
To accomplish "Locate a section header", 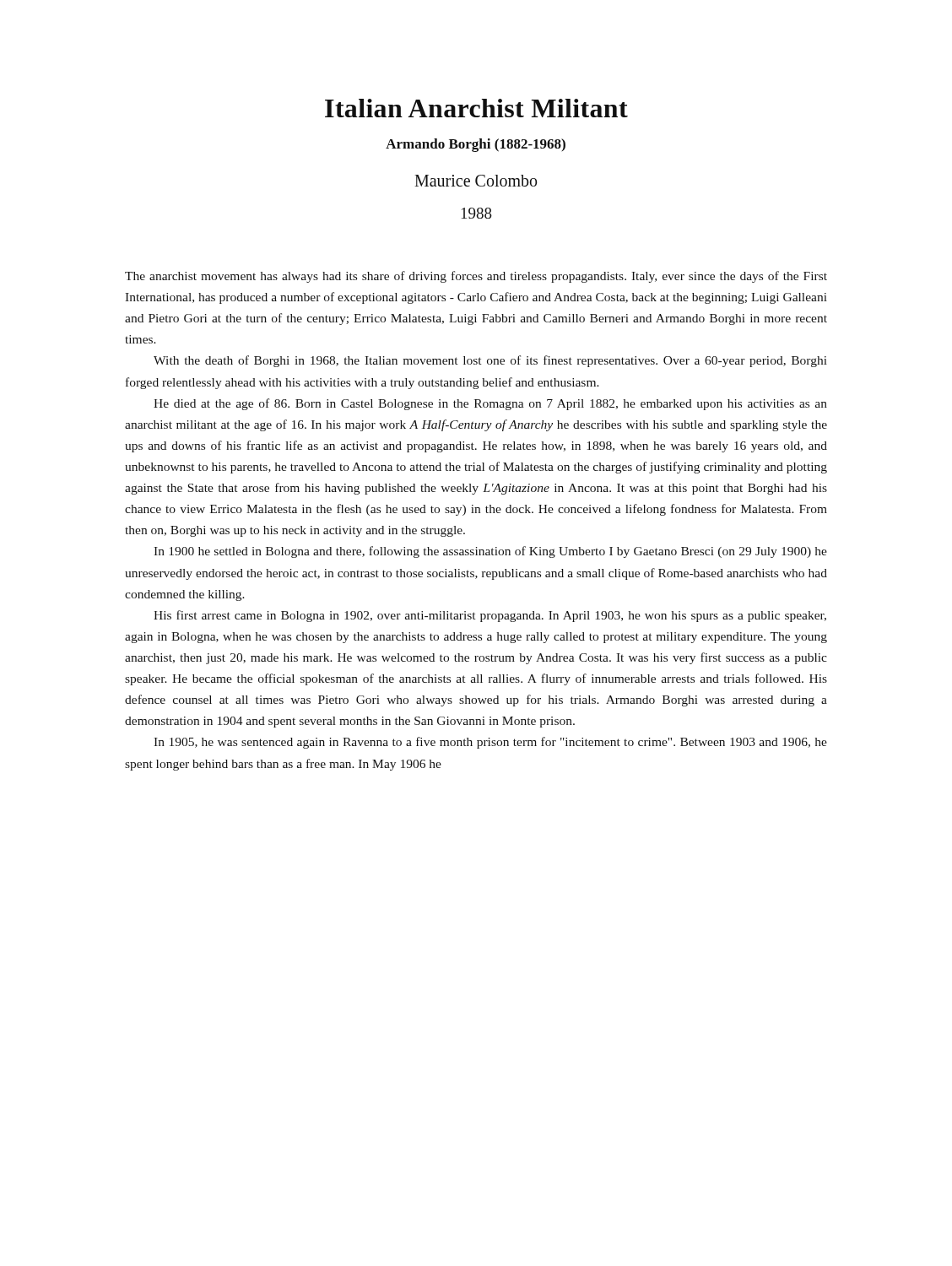I will pyautogui.click(x=476, y=144).
